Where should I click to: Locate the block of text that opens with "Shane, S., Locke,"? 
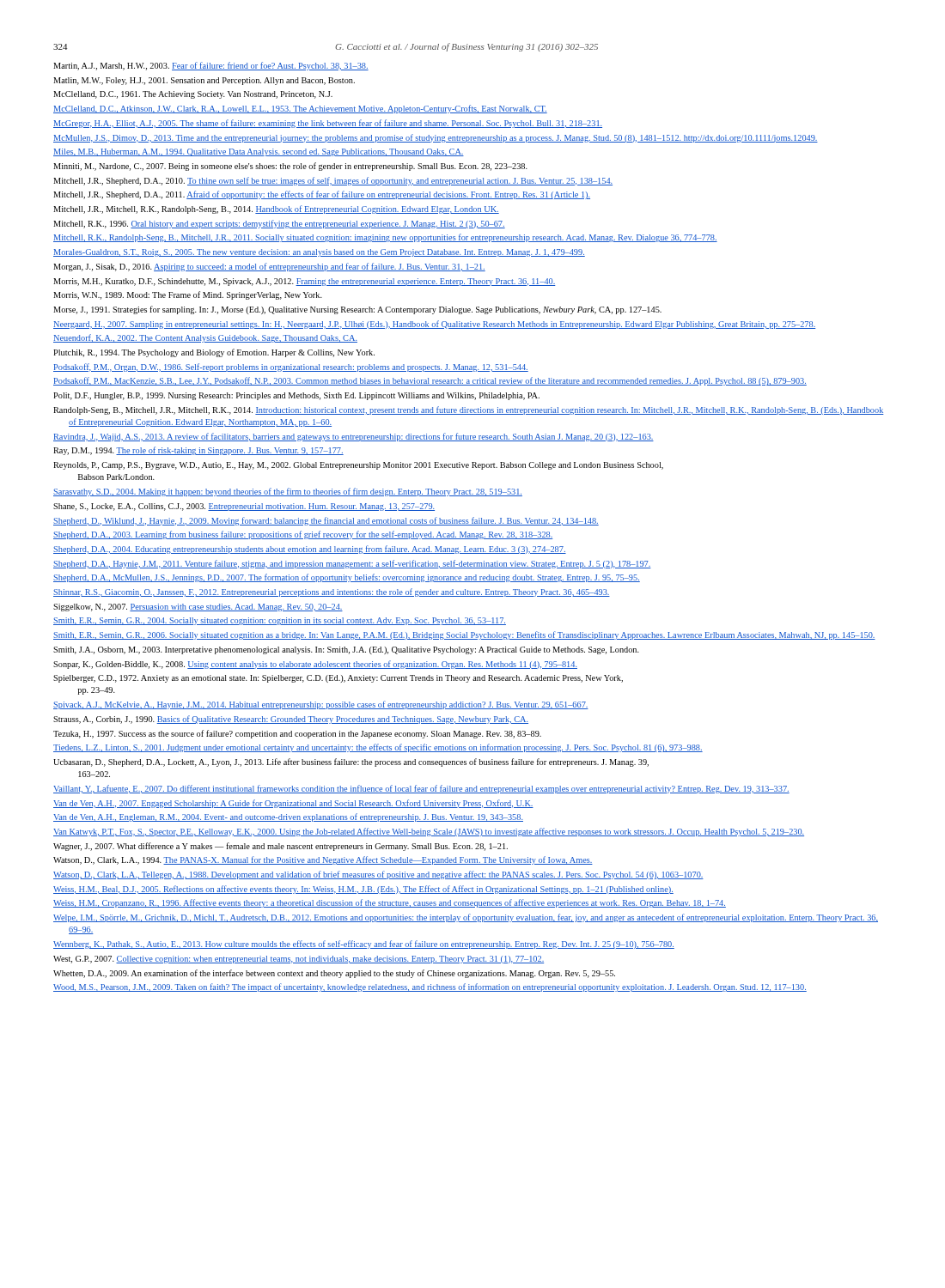click(x=244, y=506)
